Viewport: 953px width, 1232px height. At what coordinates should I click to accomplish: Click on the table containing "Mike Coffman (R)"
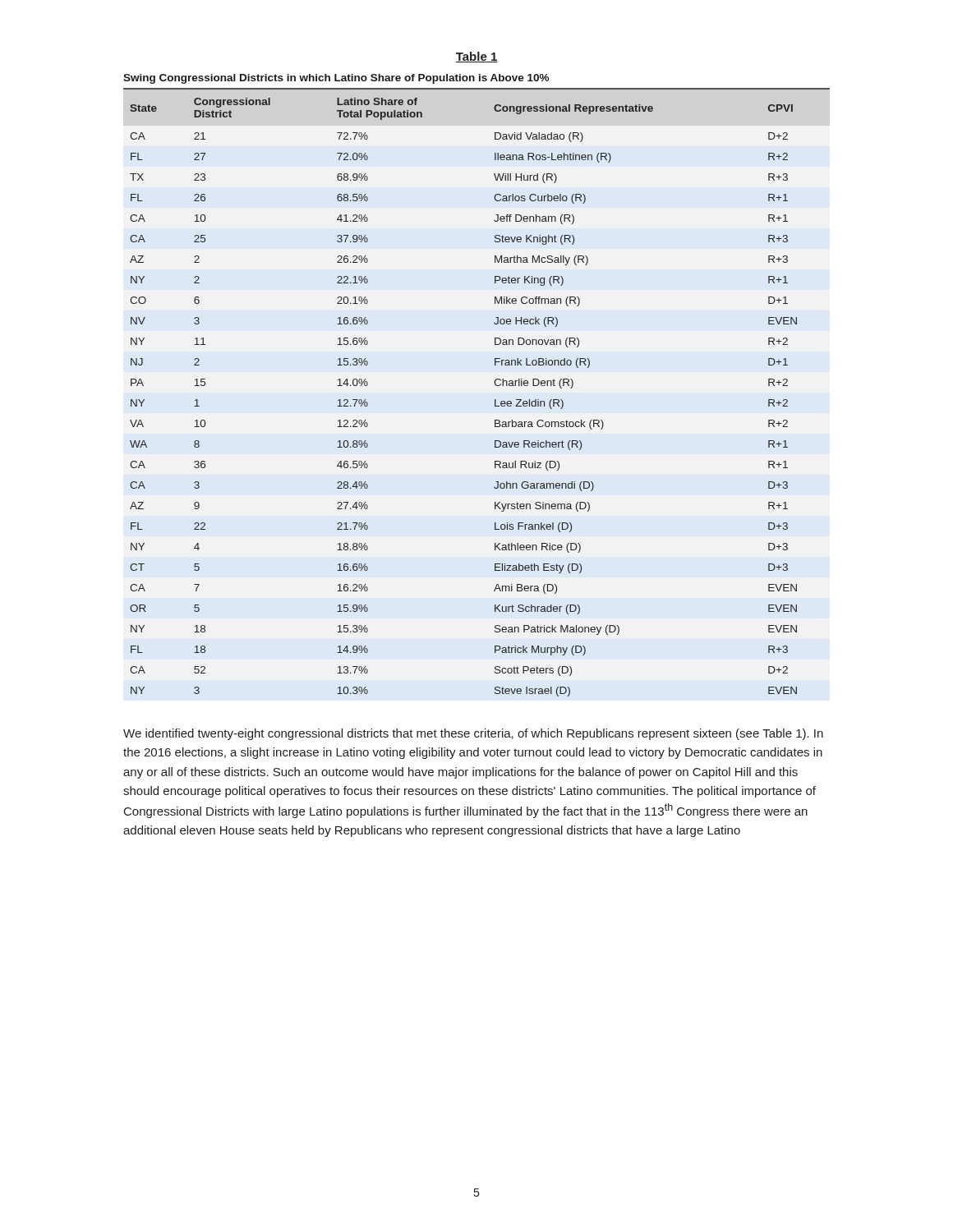coord(476,395)
